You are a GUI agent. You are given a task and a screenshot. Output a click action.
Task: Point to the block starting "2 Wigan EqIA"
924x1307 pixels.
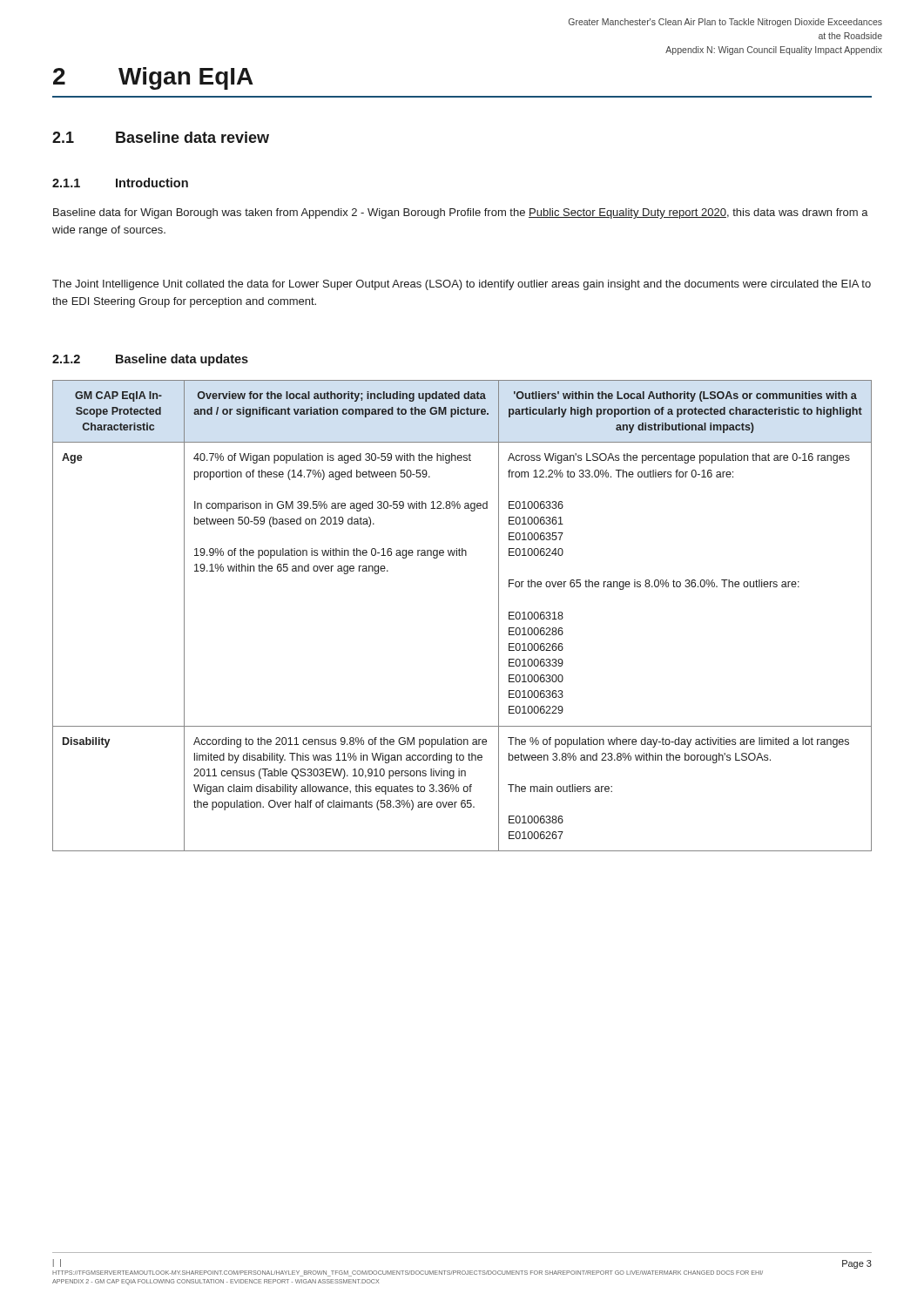[x=153, y=77]
